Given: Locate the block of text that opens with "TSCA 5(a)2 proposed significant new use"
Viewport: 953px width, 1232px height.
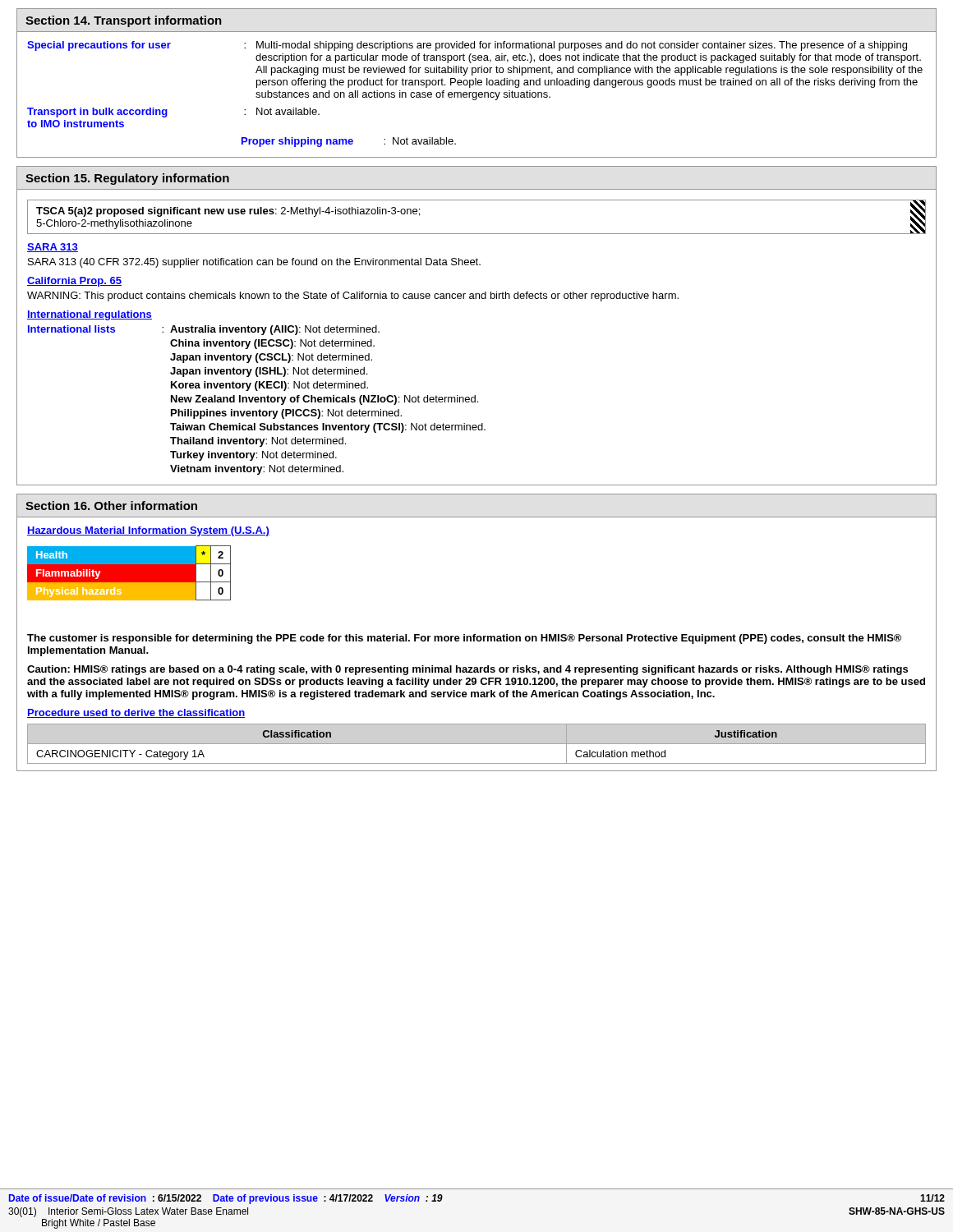Looking at the screenshot, I should [476, 217].
